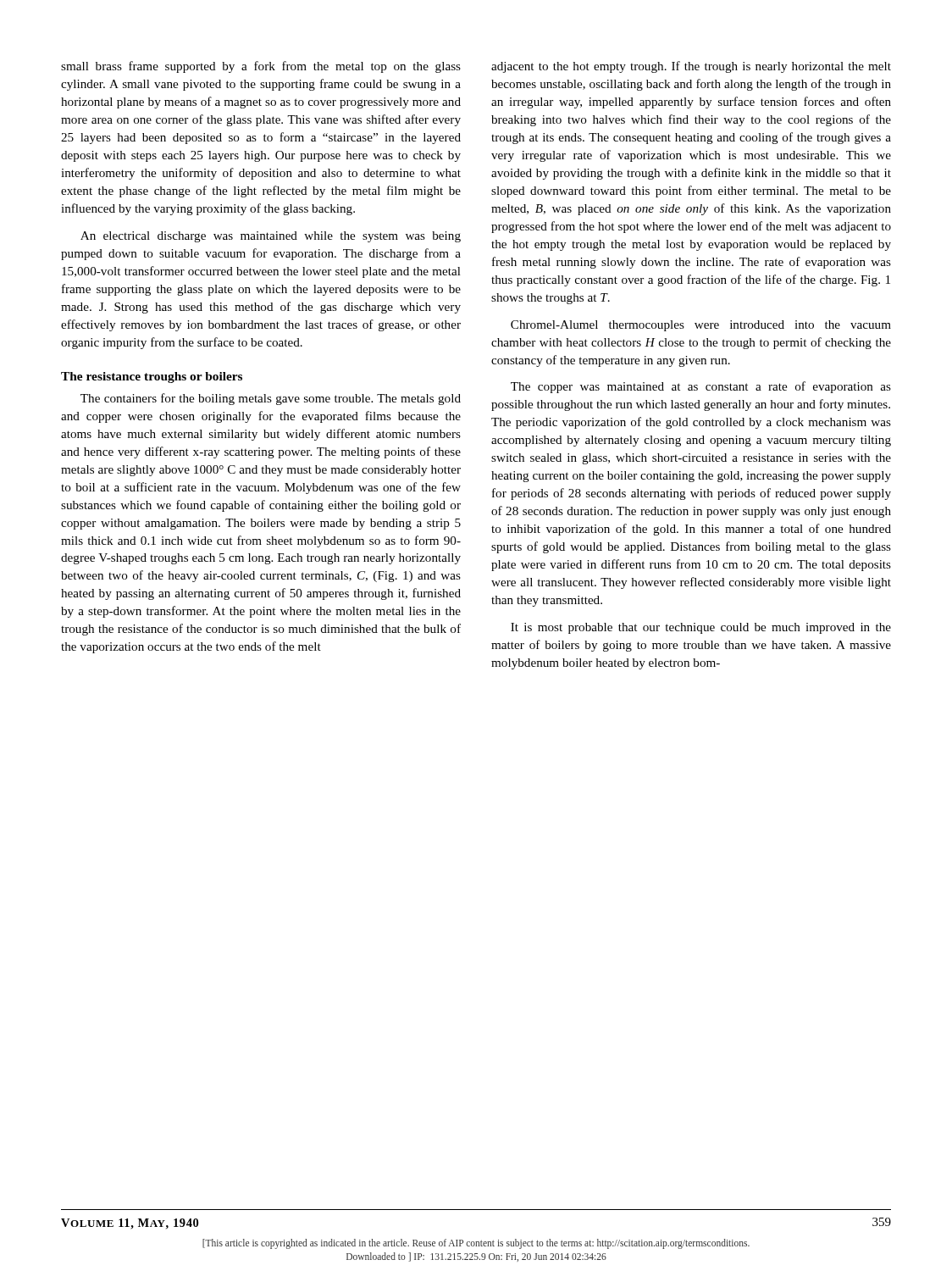Click the passage that begins "adjacent to the hot empty trough. If"
The width and height of the screenshot is (952, 1271).
pos(691,182)
